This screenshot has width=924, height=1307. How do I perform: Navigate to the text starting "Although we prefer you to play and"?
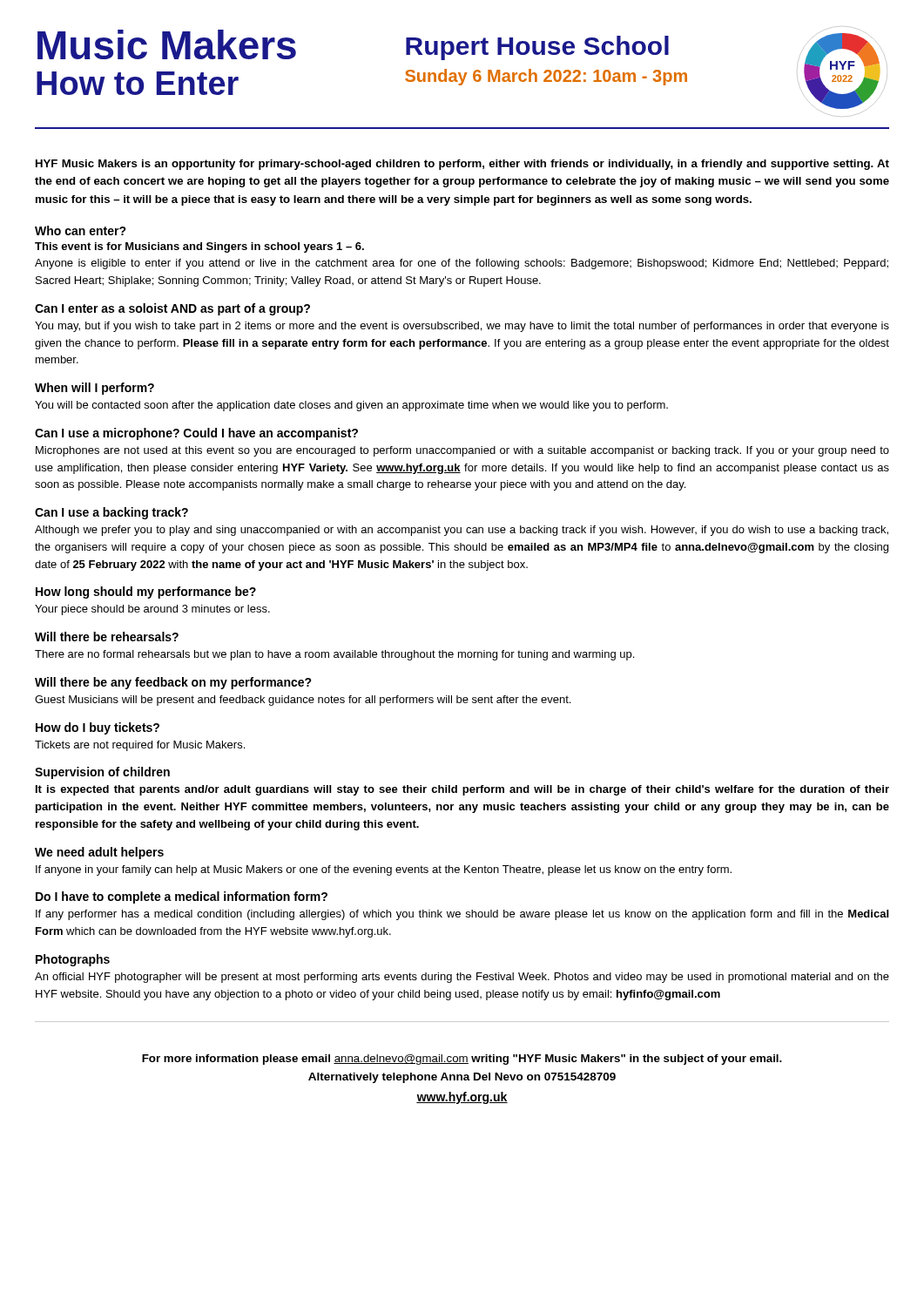click(462, 547)
